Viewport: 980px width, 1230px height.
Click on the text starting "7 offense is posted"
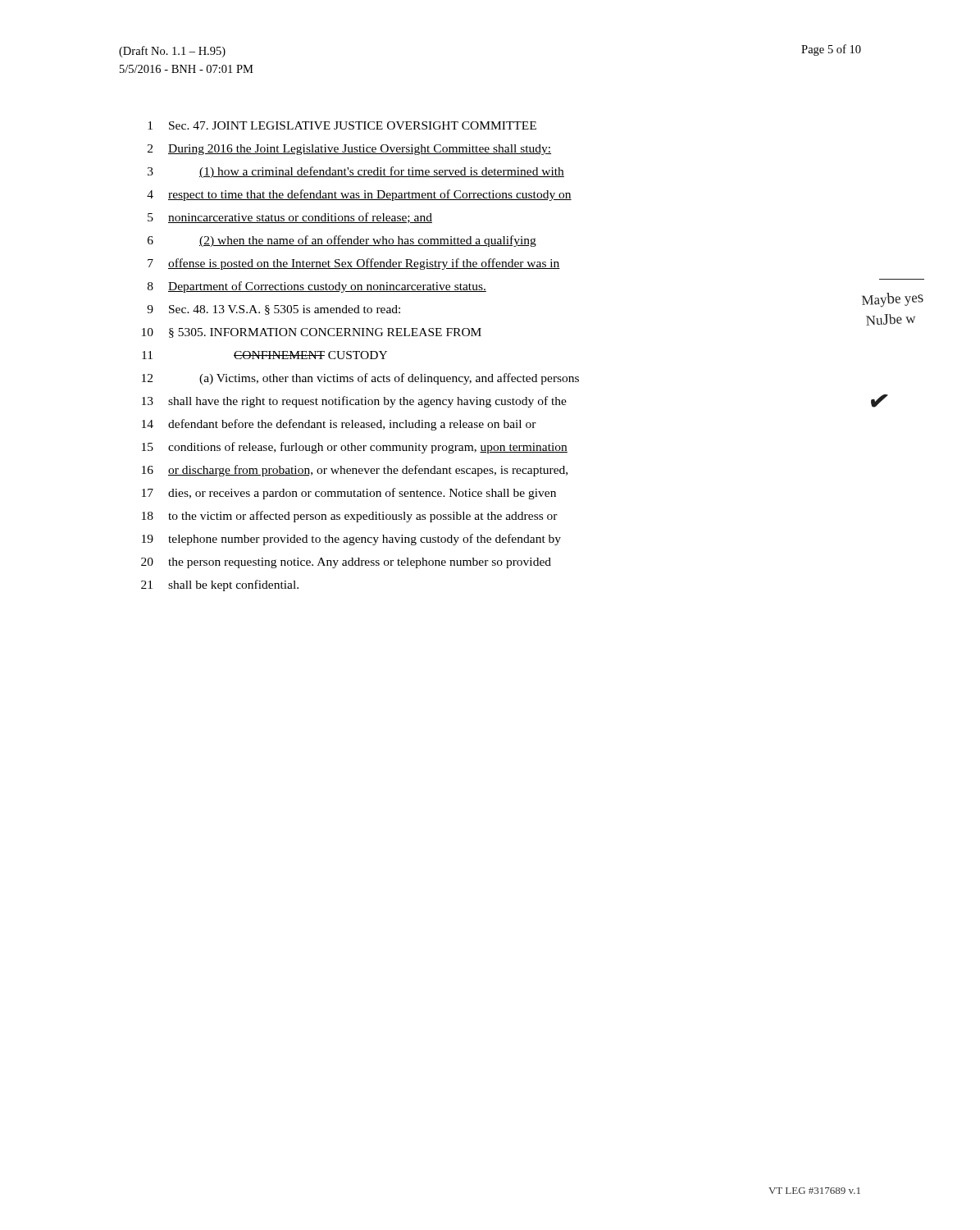(490, 263)
